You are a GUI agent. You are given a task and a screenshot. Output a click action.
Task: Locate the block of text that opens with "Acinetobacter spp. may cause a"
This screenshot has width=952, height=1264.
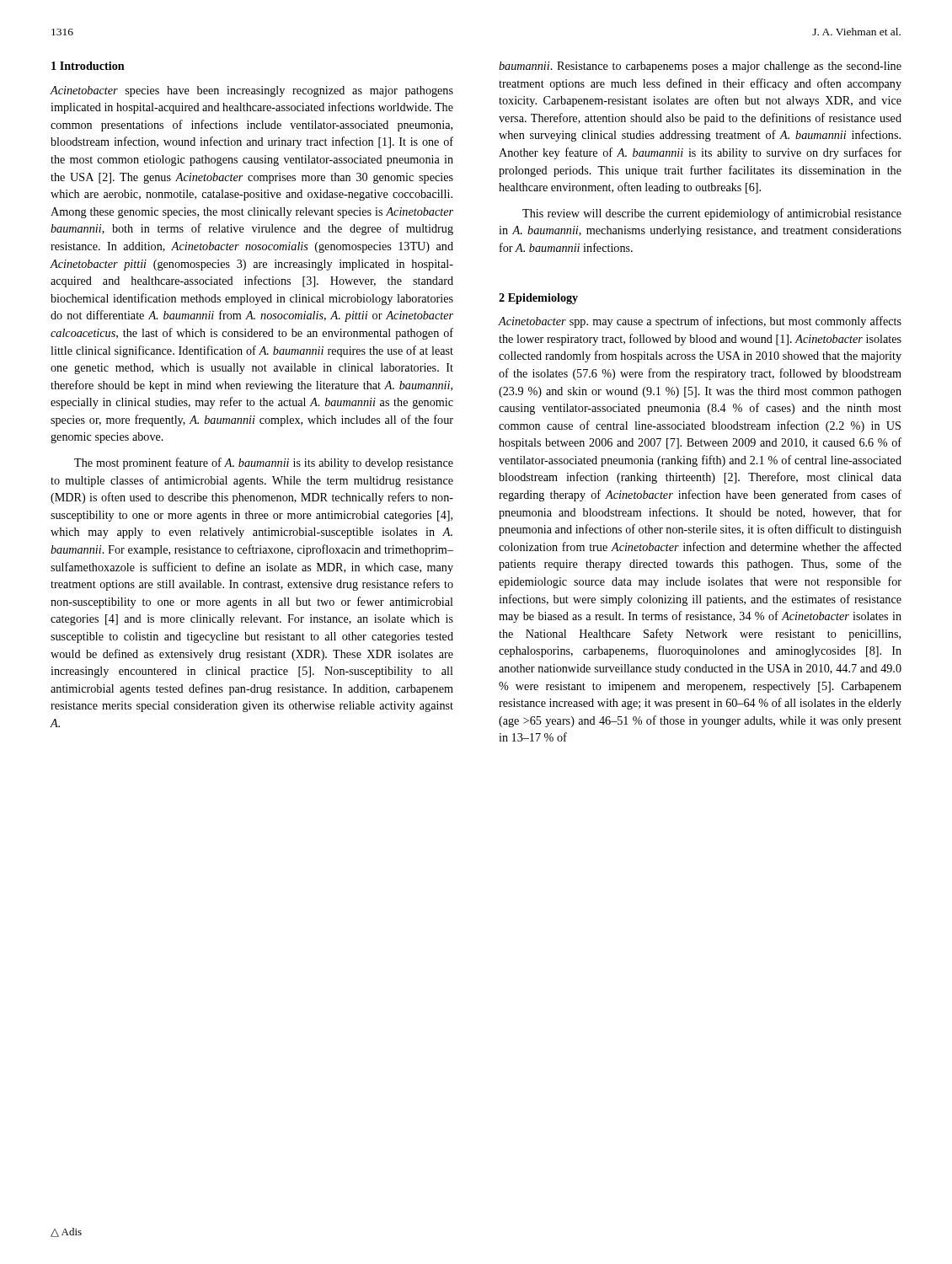pos(700,530)
